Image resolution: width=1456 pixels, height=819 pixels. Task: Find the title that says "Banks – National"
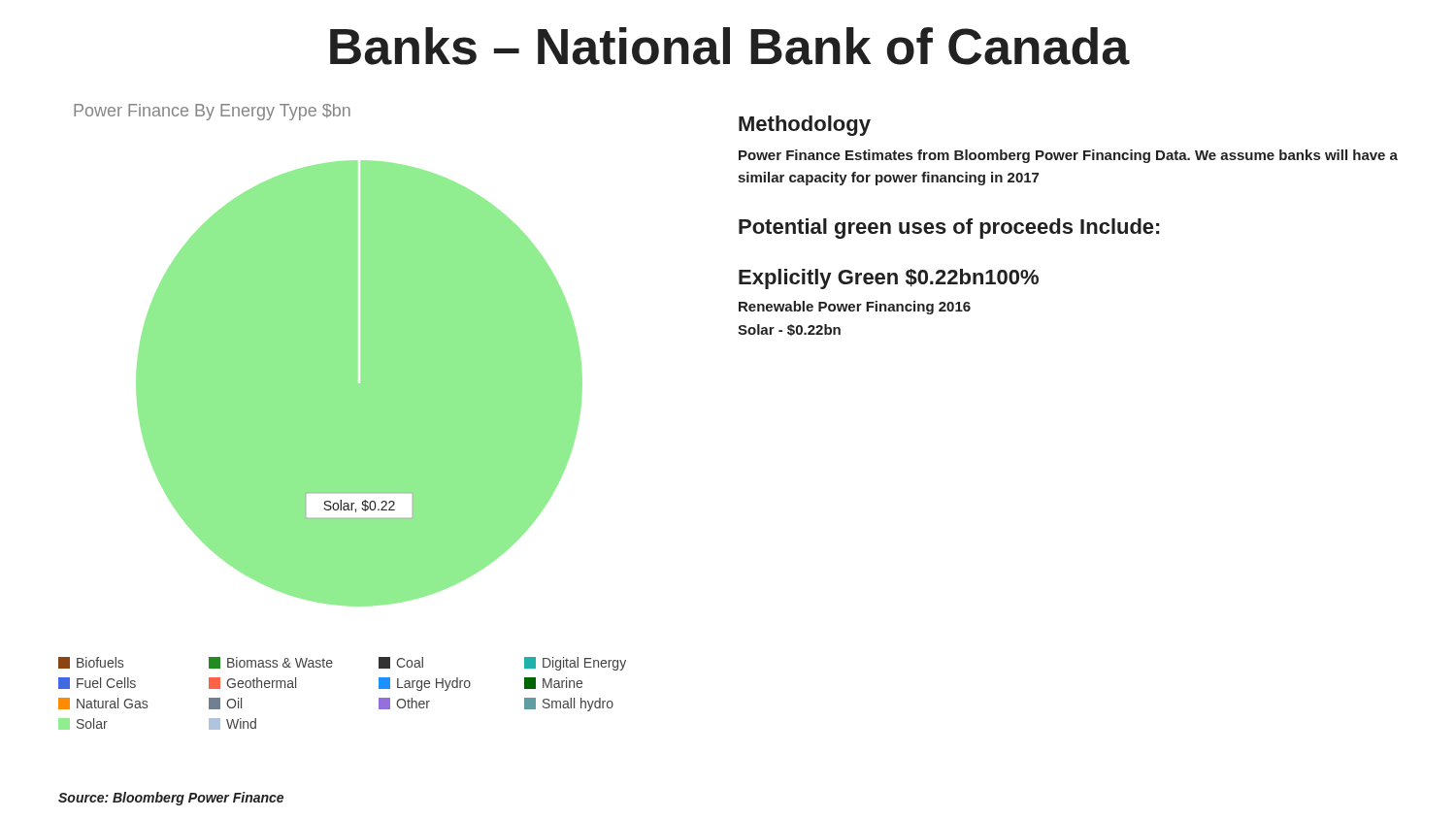(x=728, y=47)
